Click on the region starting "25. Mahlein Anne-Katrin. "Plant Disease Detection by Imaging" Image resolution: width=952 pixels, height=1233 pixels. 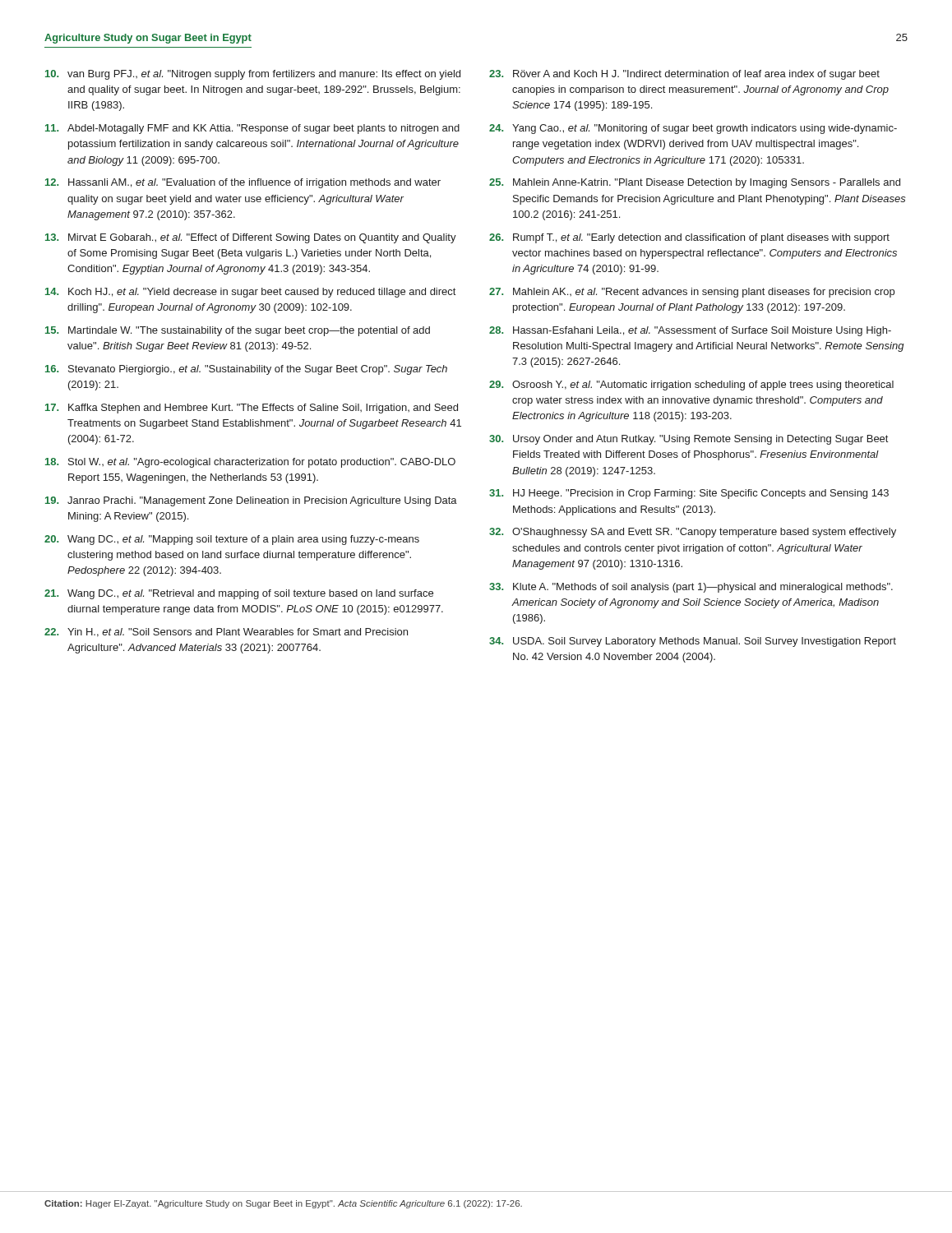click(x=698, y=198)
